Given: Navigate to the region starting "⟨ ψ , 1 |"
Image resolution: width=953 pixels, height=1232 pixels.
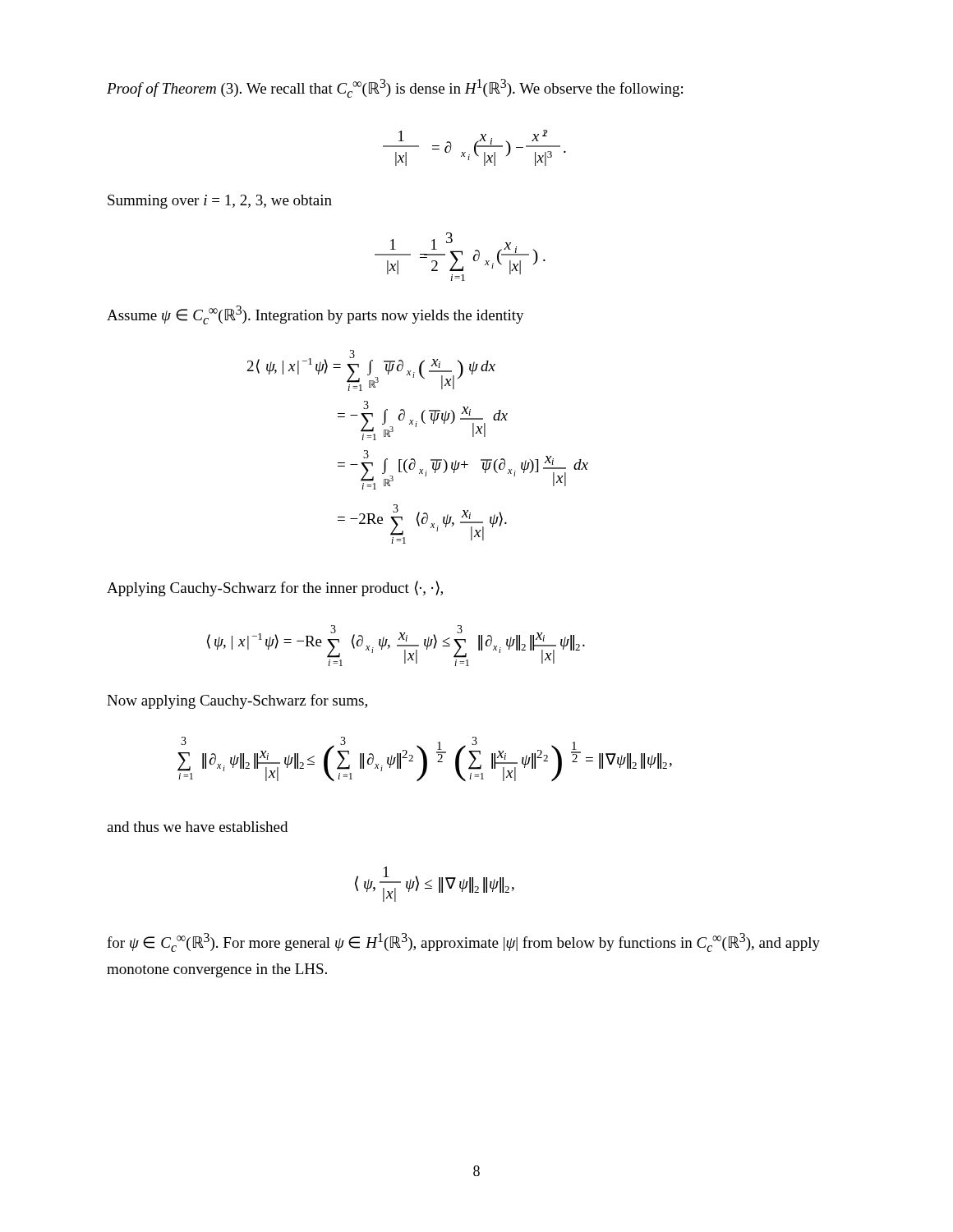Looking at the screenshot, I should (468, 883).
